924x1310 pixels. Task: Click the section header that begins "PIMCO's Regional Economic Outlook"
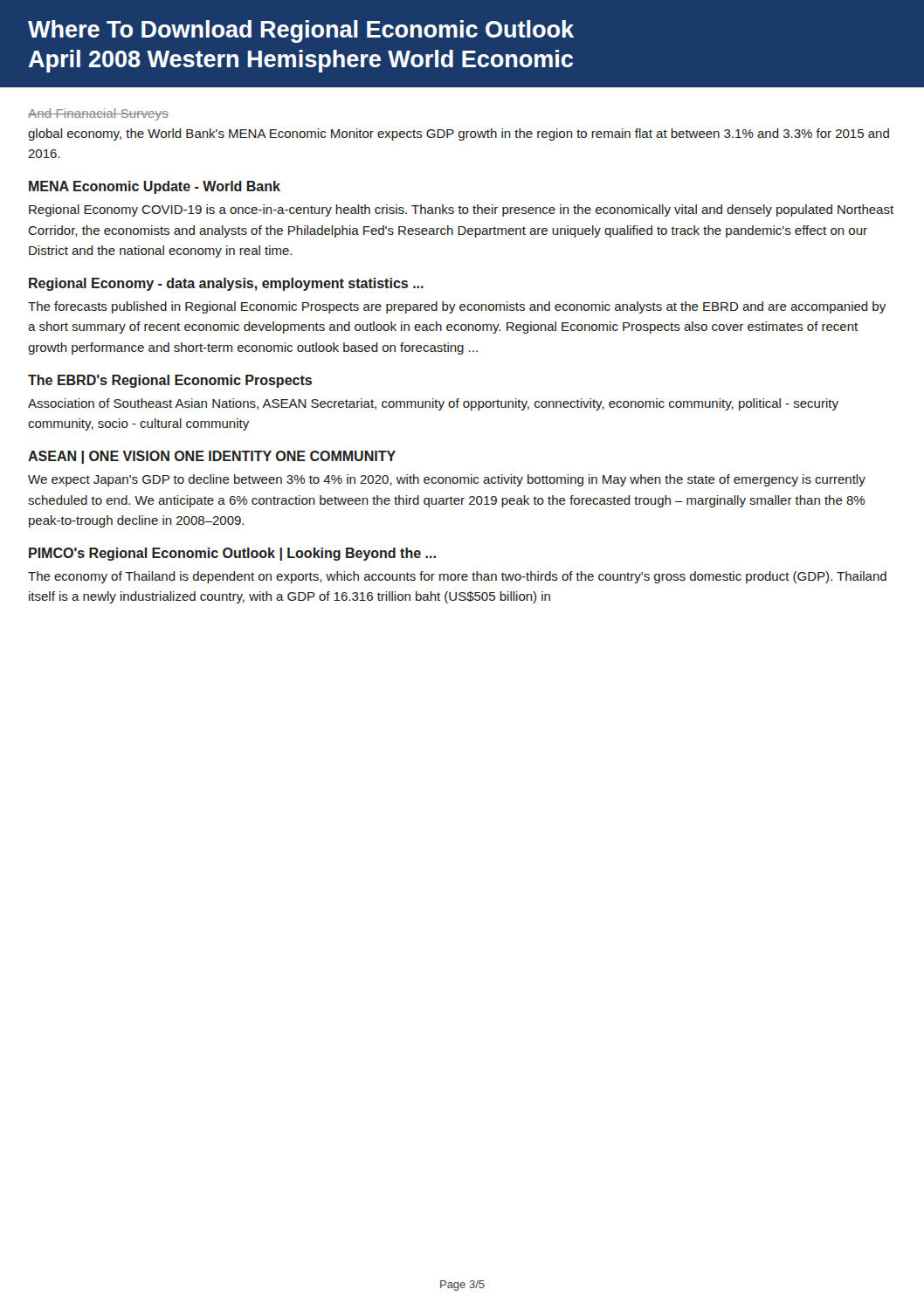click(x=232, y=553)
